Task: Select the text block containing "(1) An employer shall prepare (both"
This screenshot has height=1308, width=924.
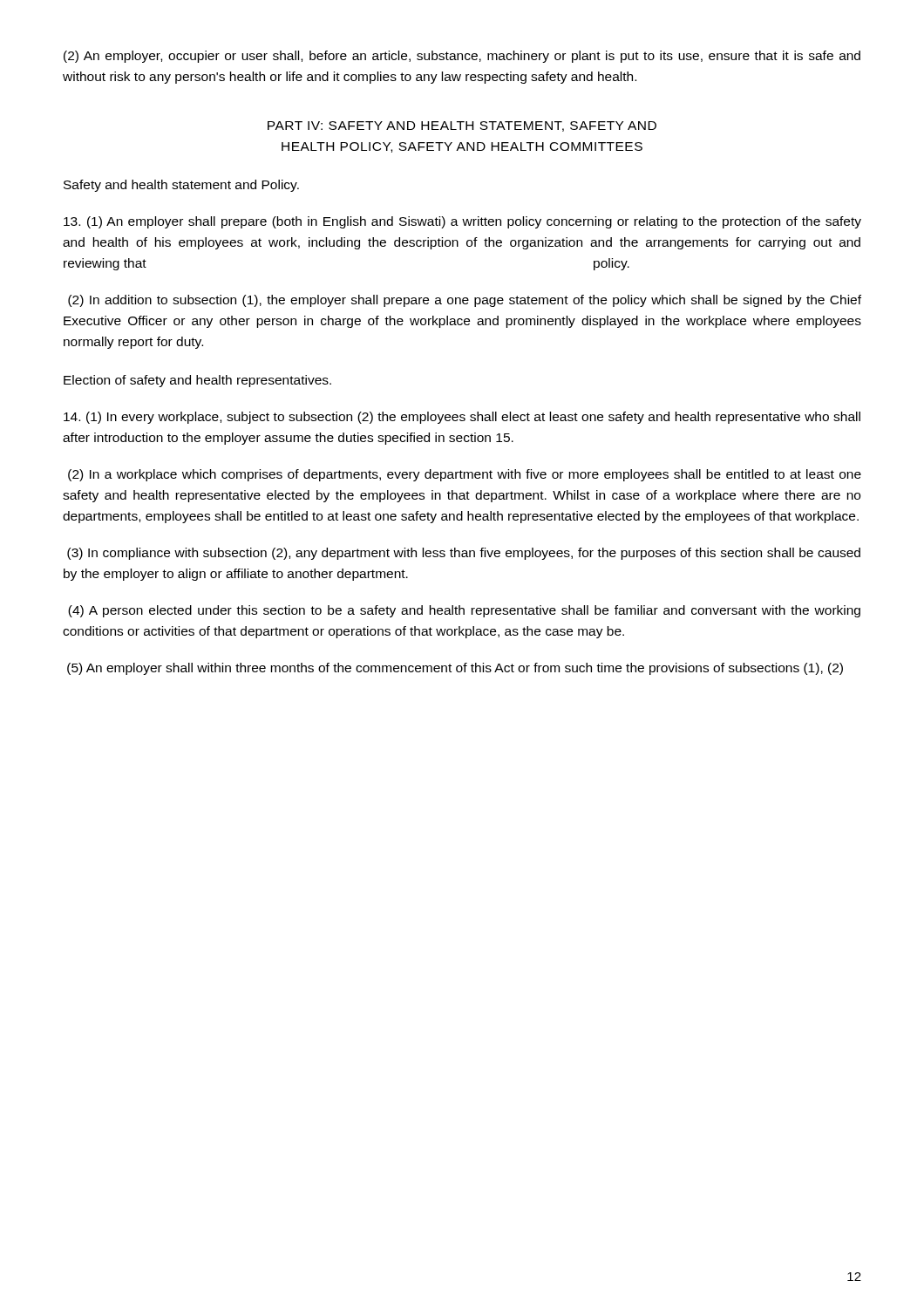Action: 462,243
